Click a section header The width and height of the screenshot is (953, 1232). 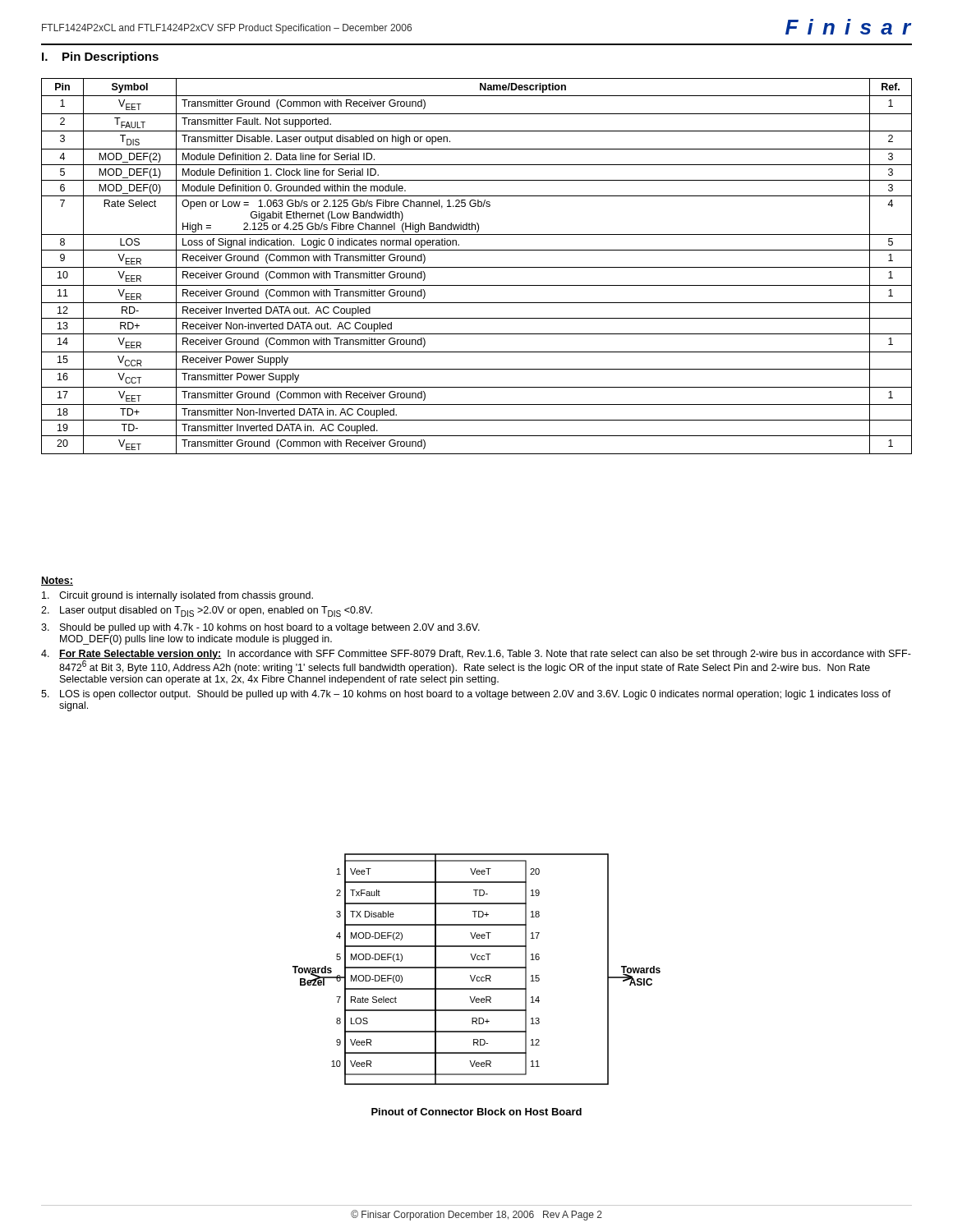pos(100,56)
